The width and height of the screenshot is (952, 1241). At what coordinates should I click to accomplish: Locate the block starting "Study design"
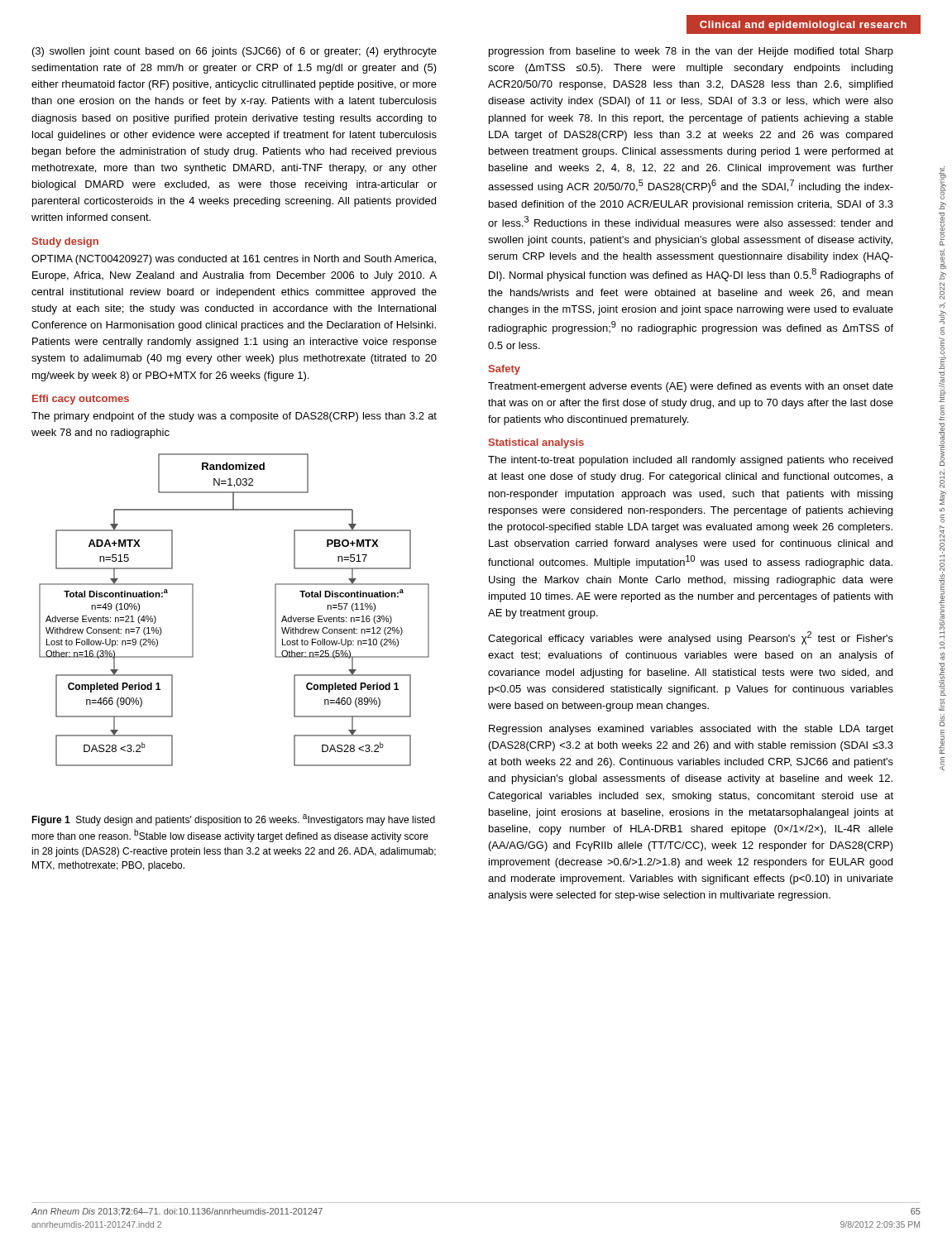point(65,241)
